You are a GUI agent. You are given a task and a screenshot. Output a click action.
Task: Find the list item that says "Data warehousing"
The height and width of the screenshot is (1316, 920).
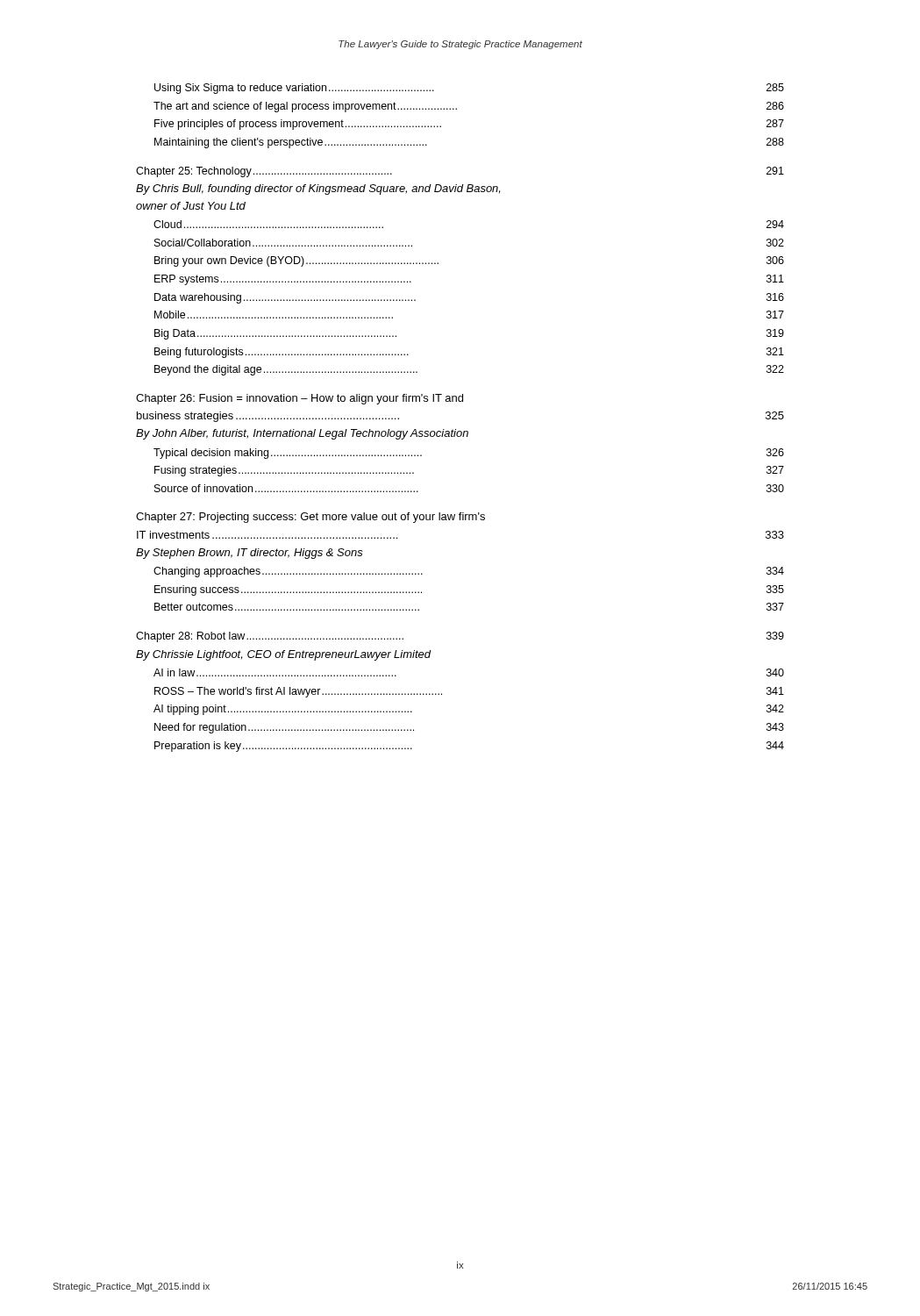(192, 298)
